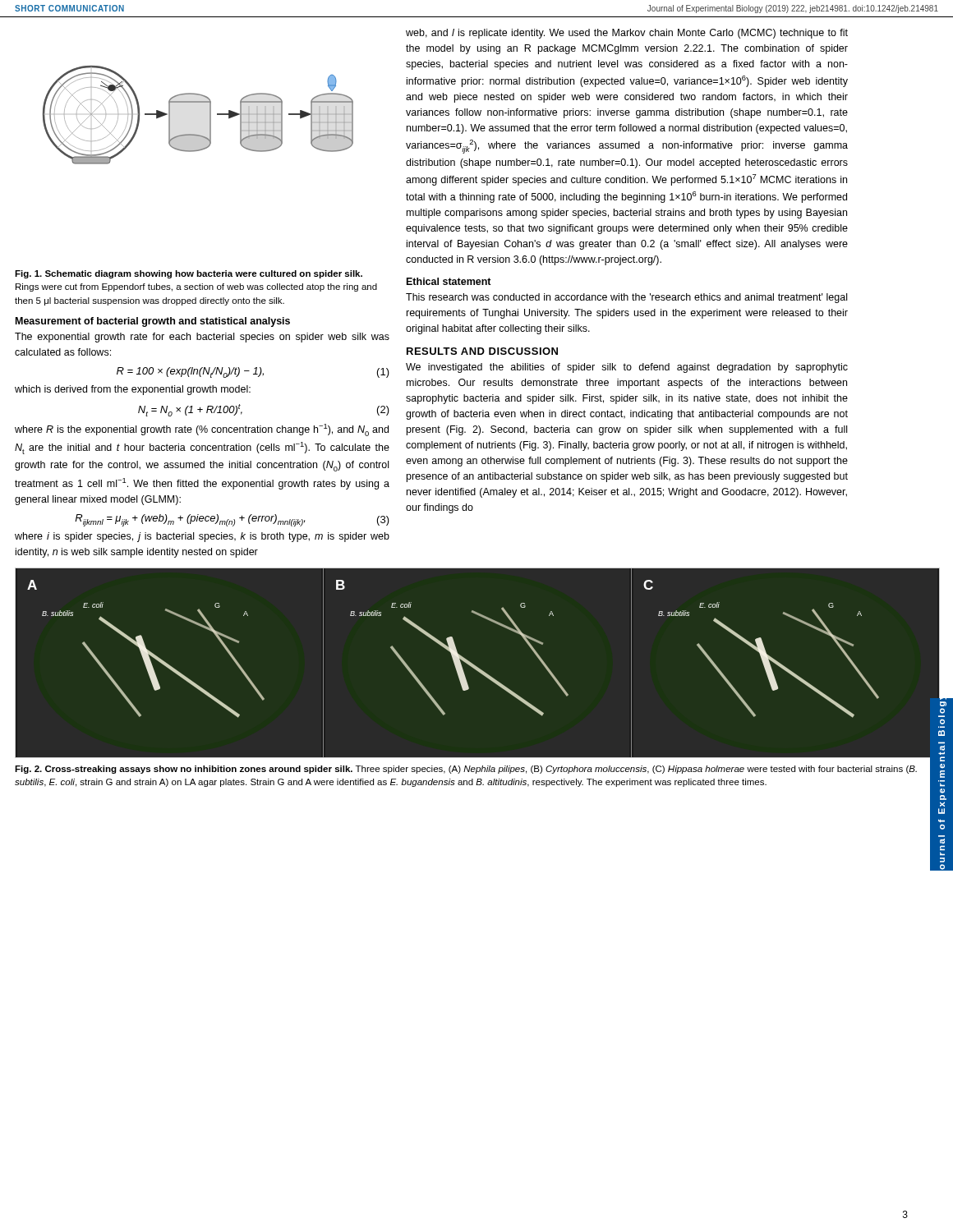Click on the text block starting "Nt = N0 × (1"
953x1232 pixels.
tap(202, 409)
